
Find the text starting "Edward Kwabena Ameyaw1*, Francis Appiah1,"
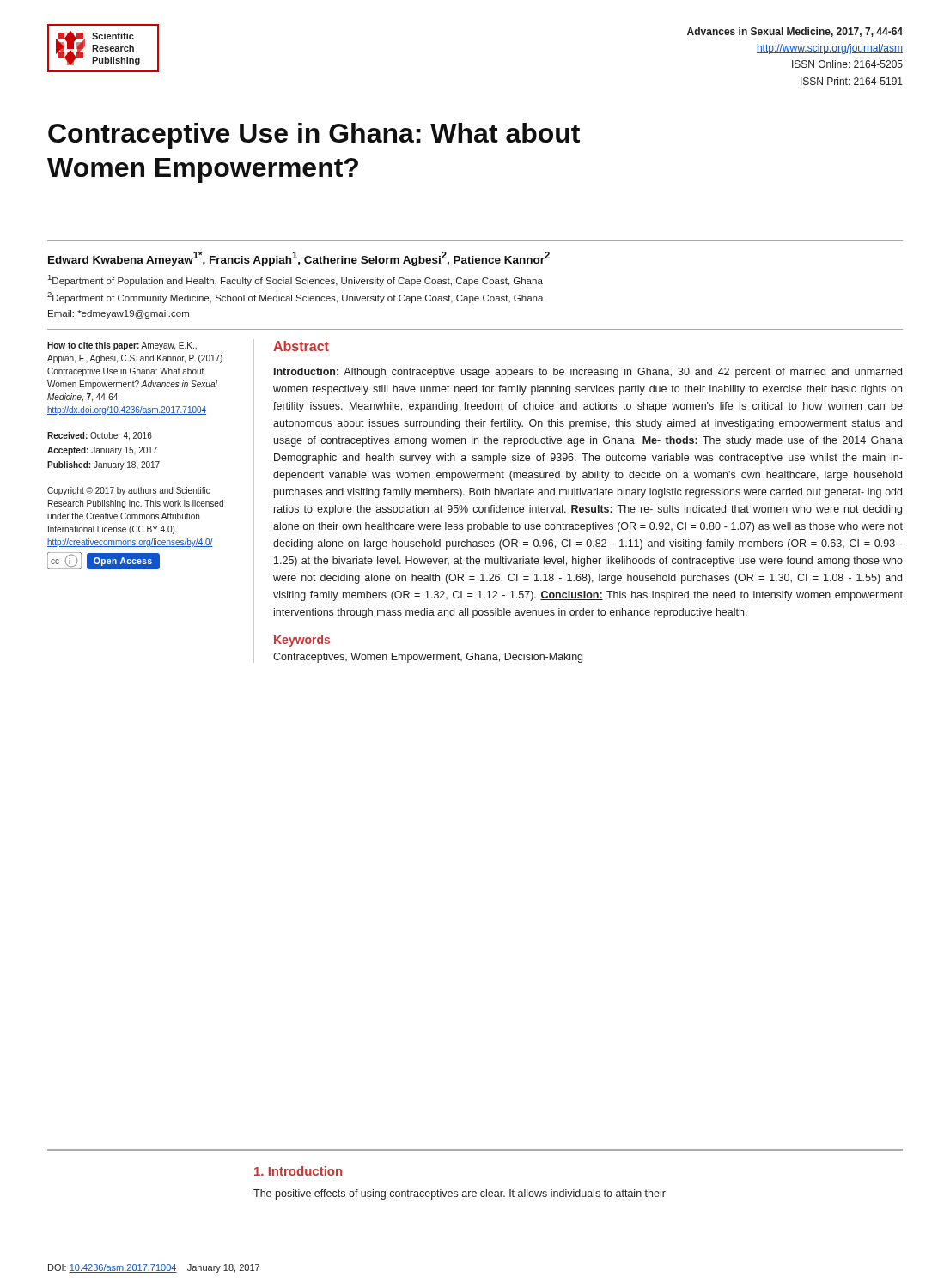475,286
